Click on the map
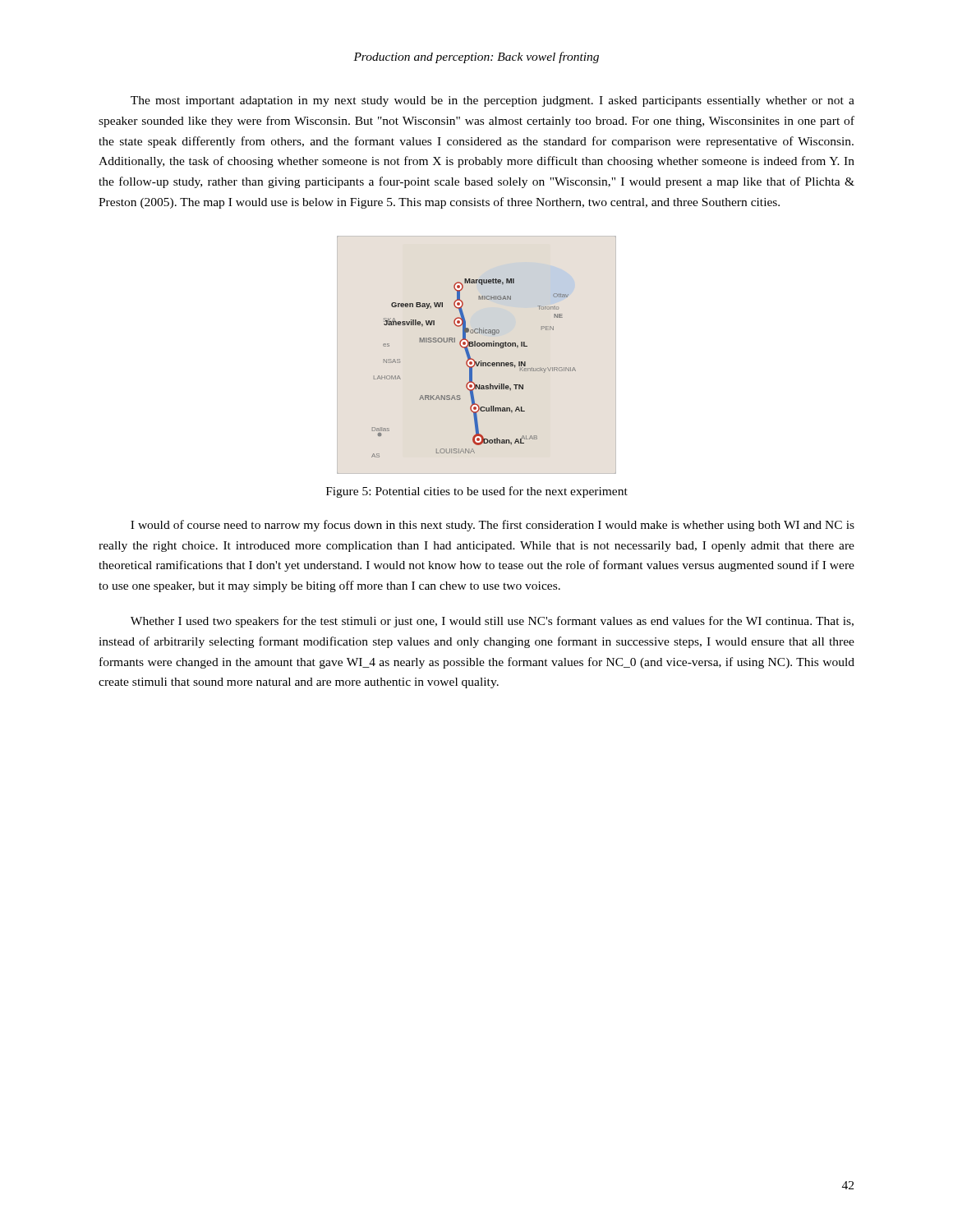The image size is (953, 1232). (476, 356)
